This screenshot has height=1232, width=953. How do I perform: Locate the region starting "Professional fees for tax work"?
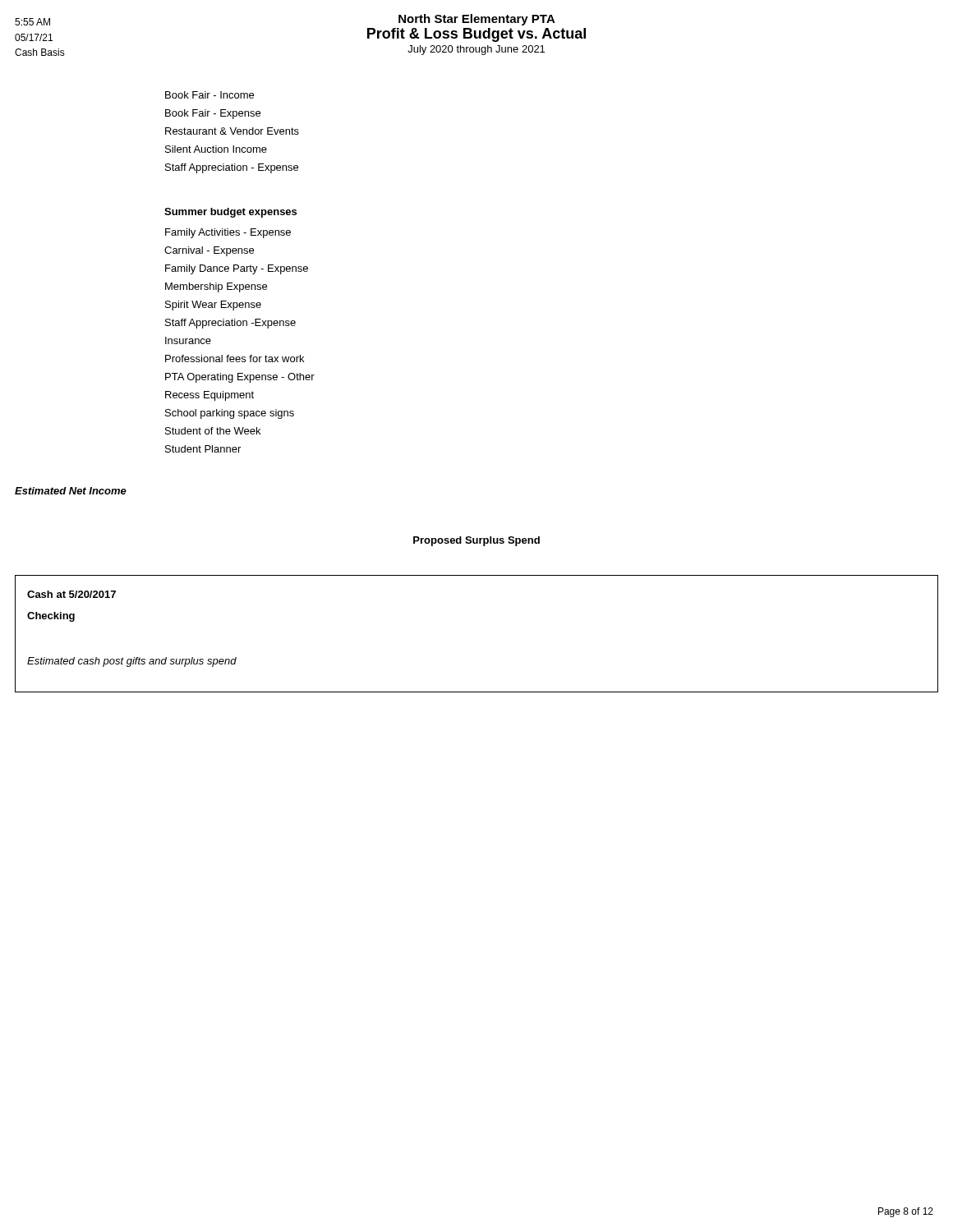tap(234, 359)
